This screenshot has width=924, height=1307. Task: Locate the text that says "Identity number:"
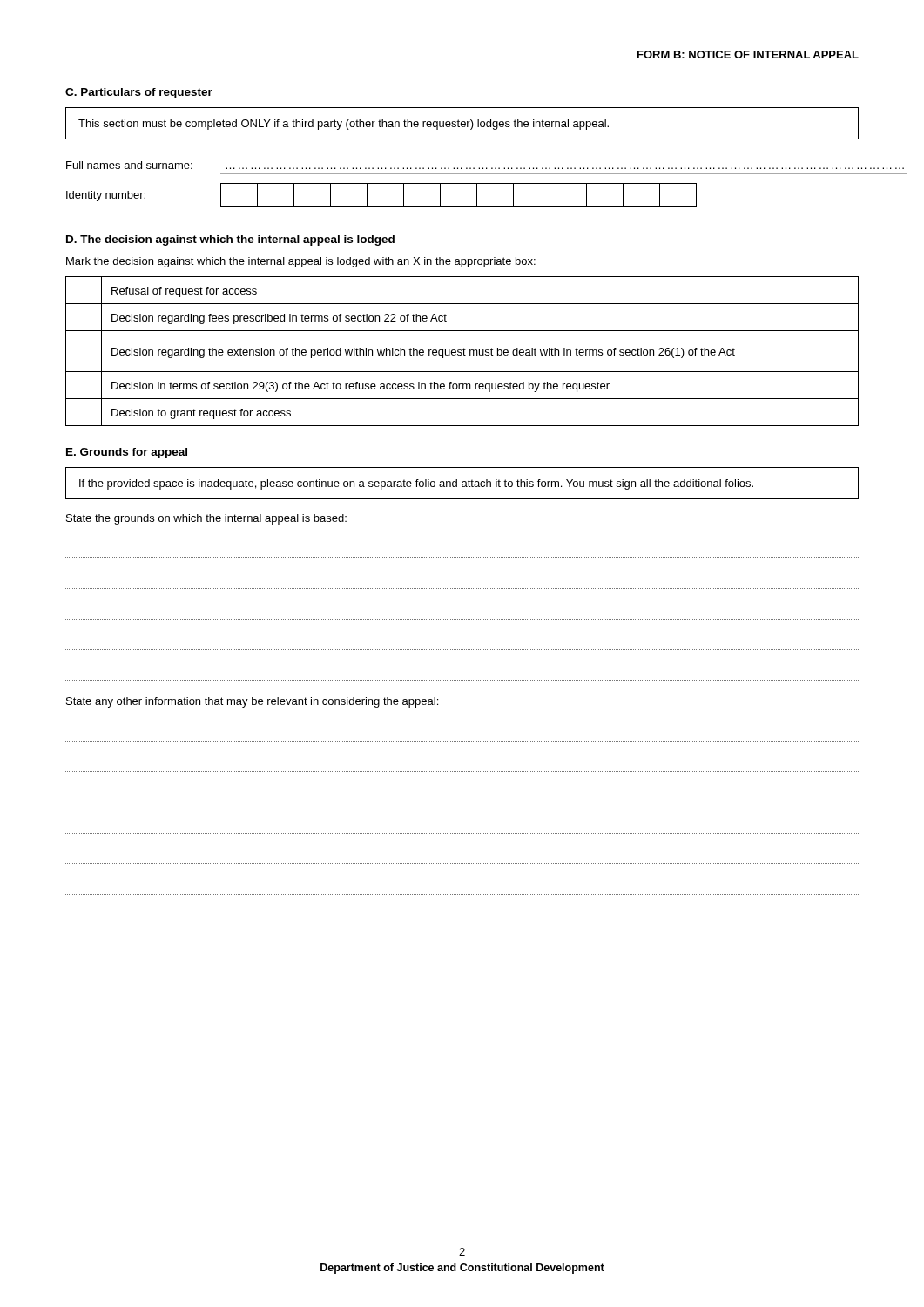tap(381, 195)
